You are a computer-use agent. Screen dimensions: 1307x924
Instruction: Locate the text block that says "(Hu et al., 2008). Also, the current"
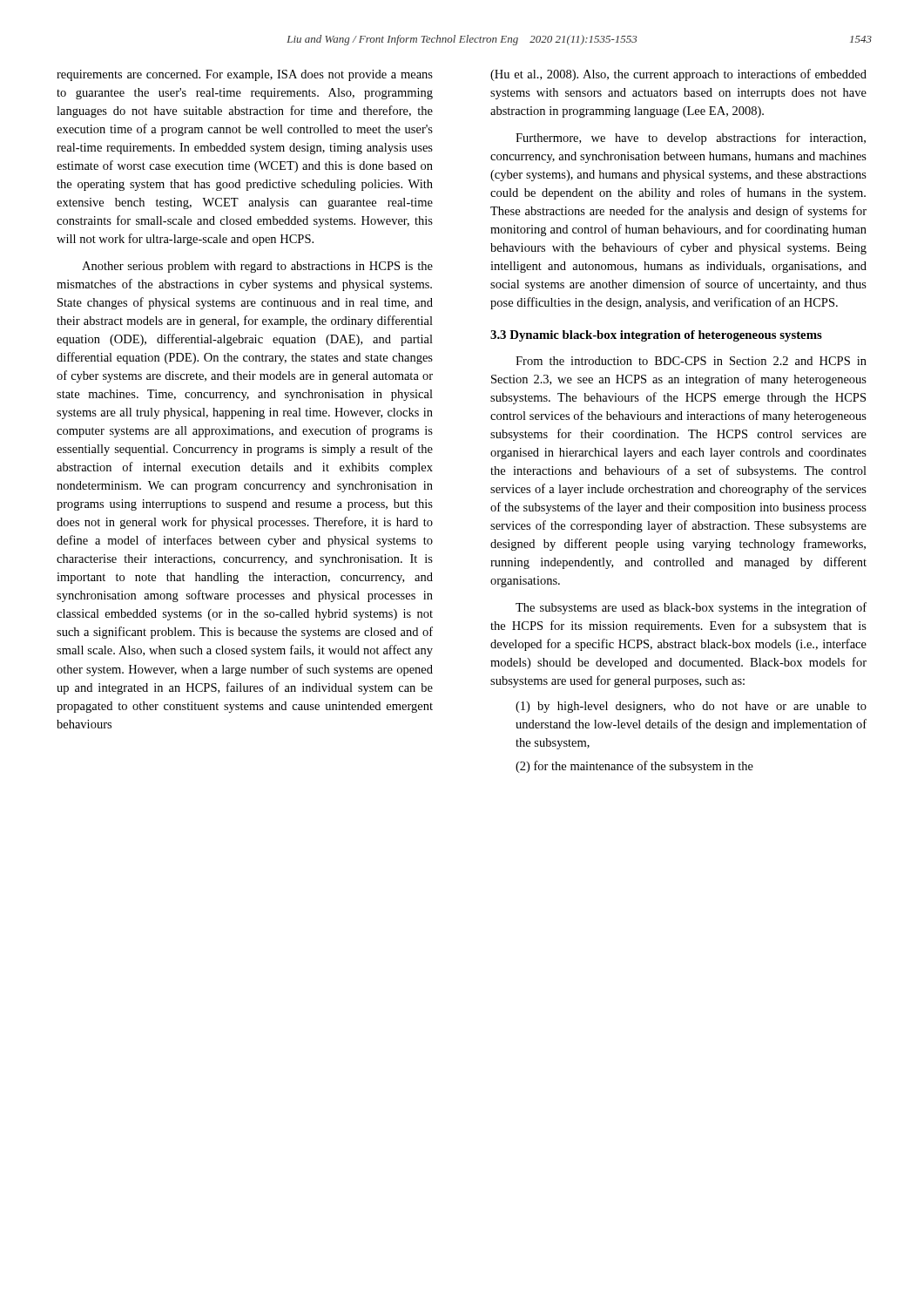678,93
